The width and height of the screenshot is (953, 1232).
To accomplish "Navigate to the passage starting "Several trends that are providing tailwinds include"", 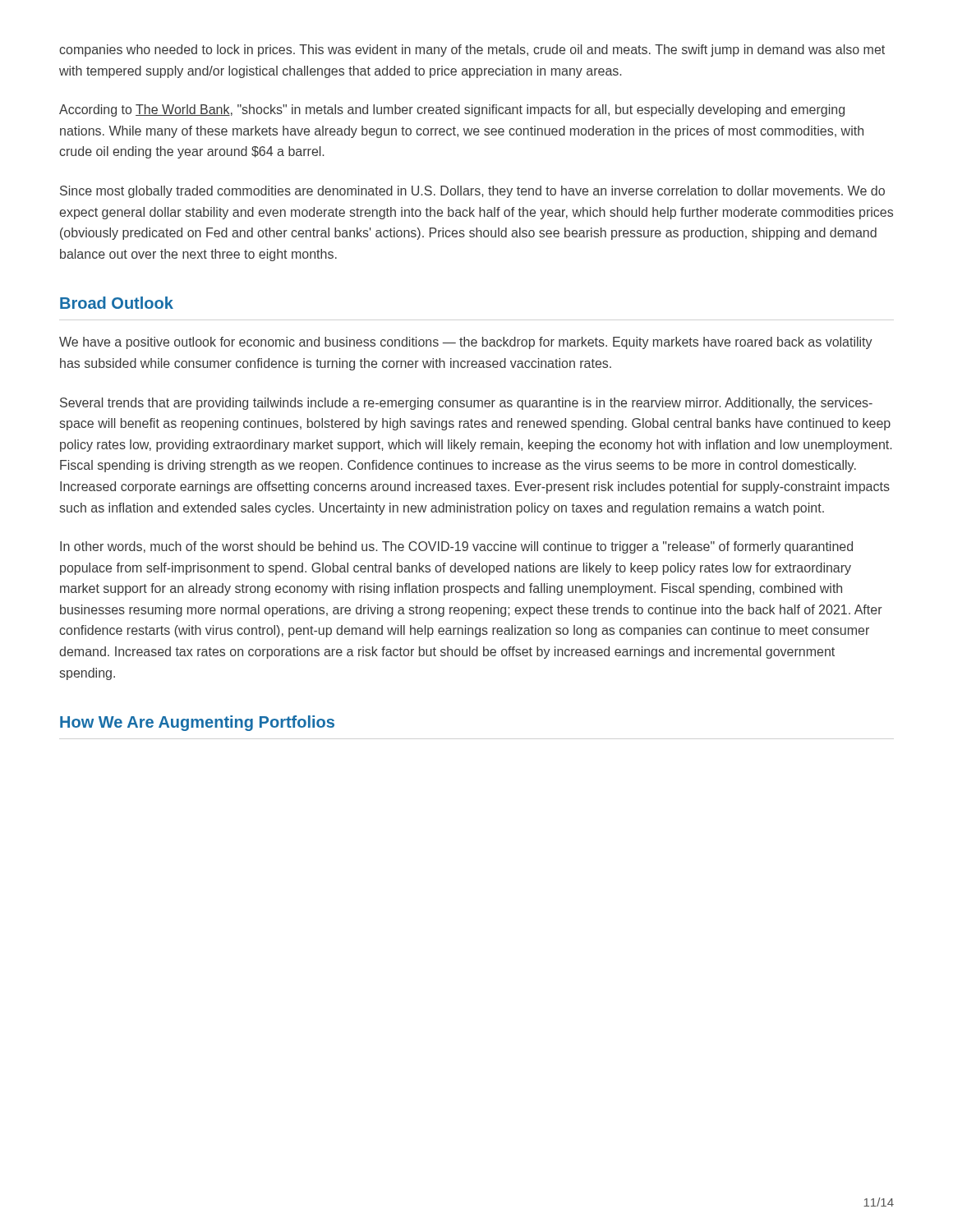I will pos(476,455).
